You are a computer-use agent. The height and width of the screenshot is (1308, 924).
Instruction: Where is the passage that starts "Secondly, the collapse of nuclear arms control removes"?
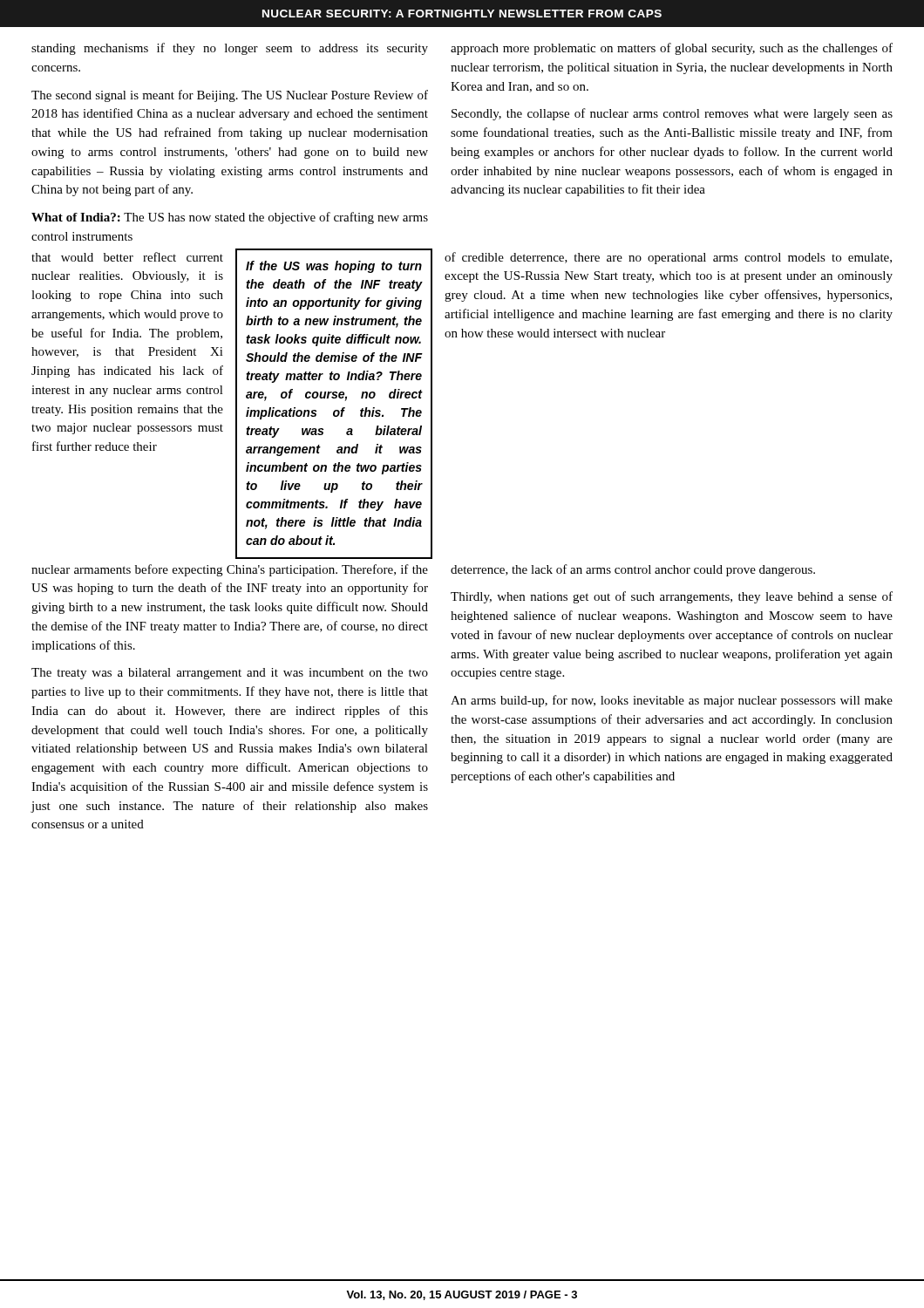point(672,152)
